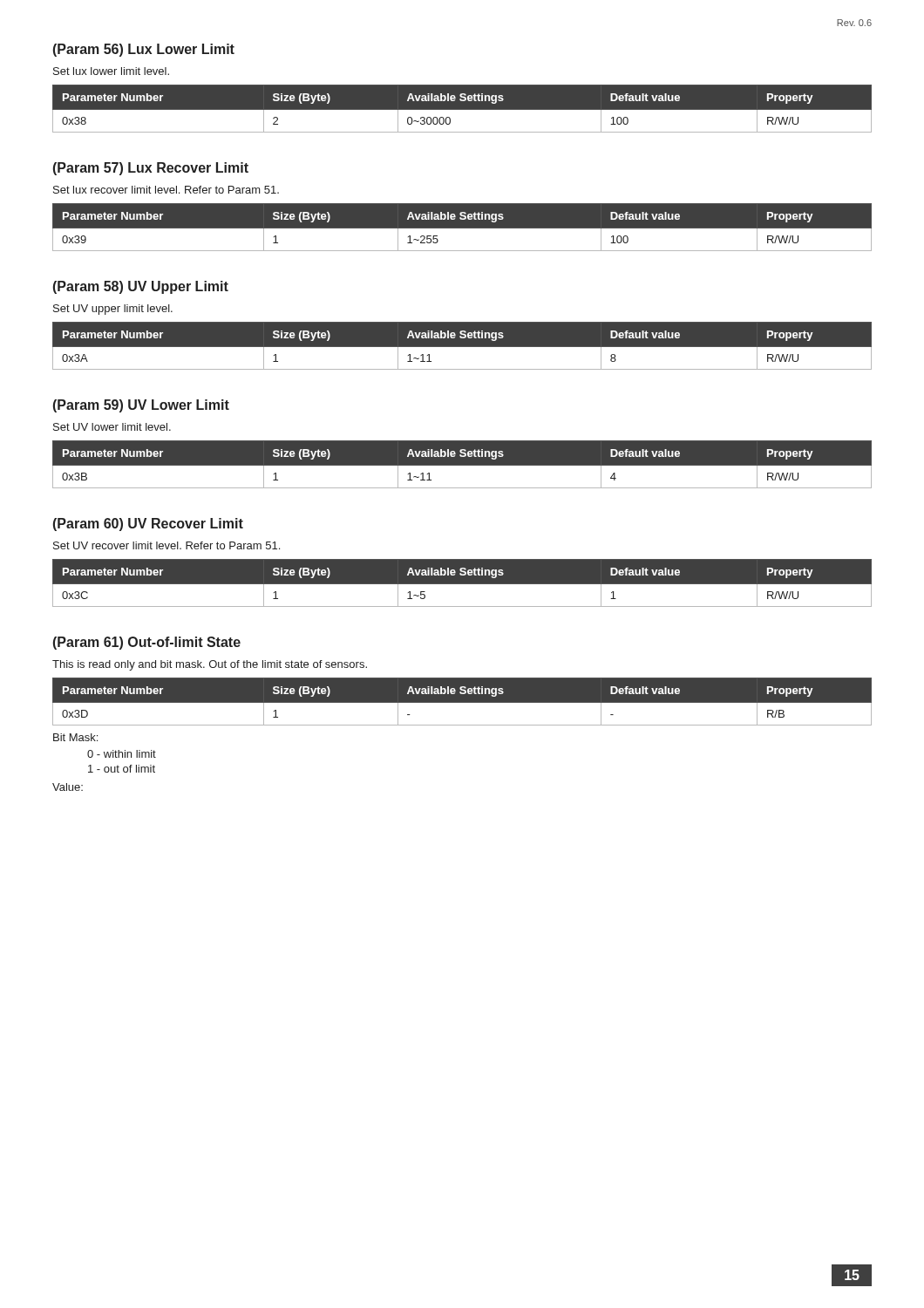Point to the block beginning "Set UV recover limit level."
Screen dimensions: 1308x924
[x=167, y=545]
